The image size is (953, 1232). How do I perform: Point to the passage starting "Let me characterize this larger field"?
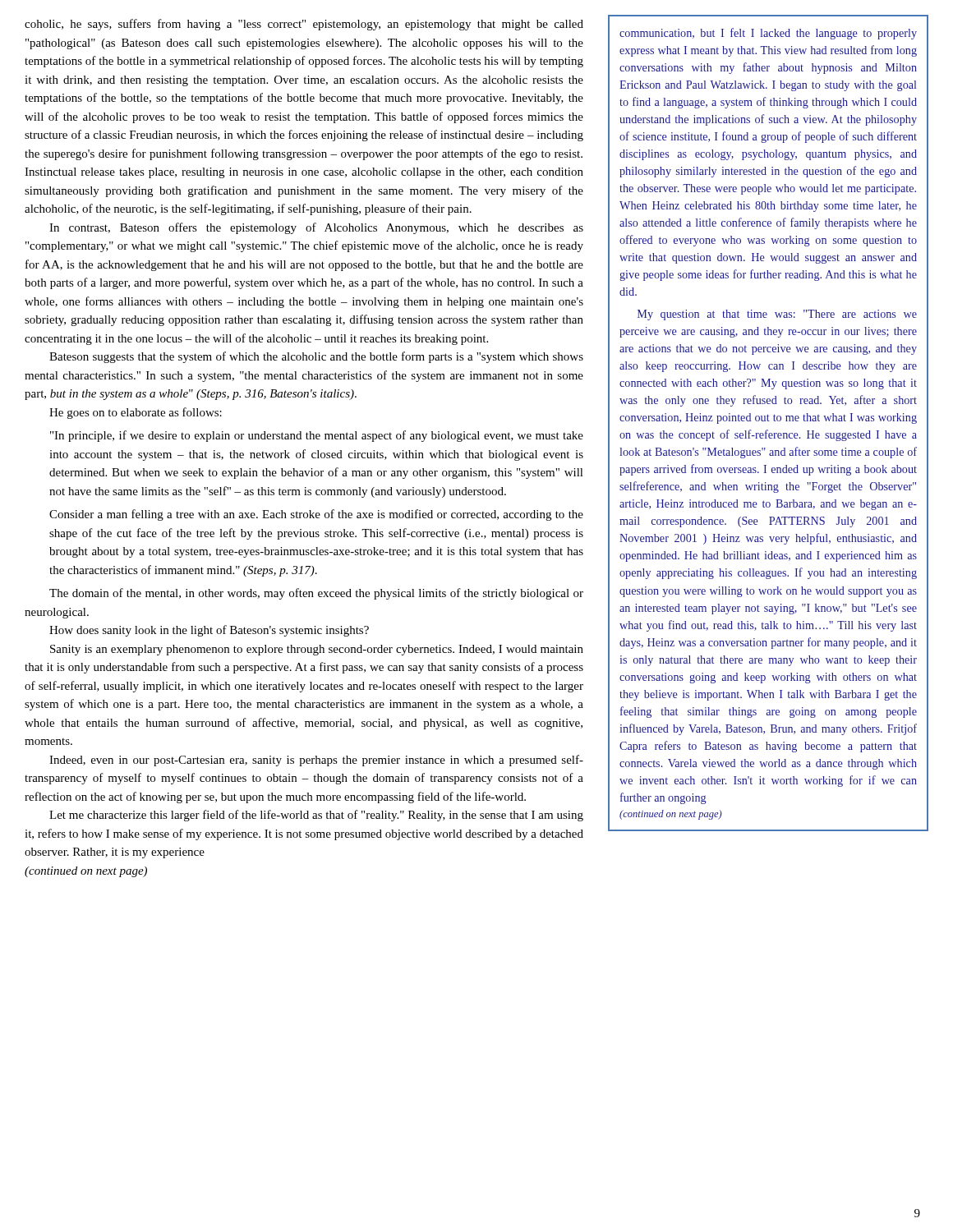(x=304, y=833)
